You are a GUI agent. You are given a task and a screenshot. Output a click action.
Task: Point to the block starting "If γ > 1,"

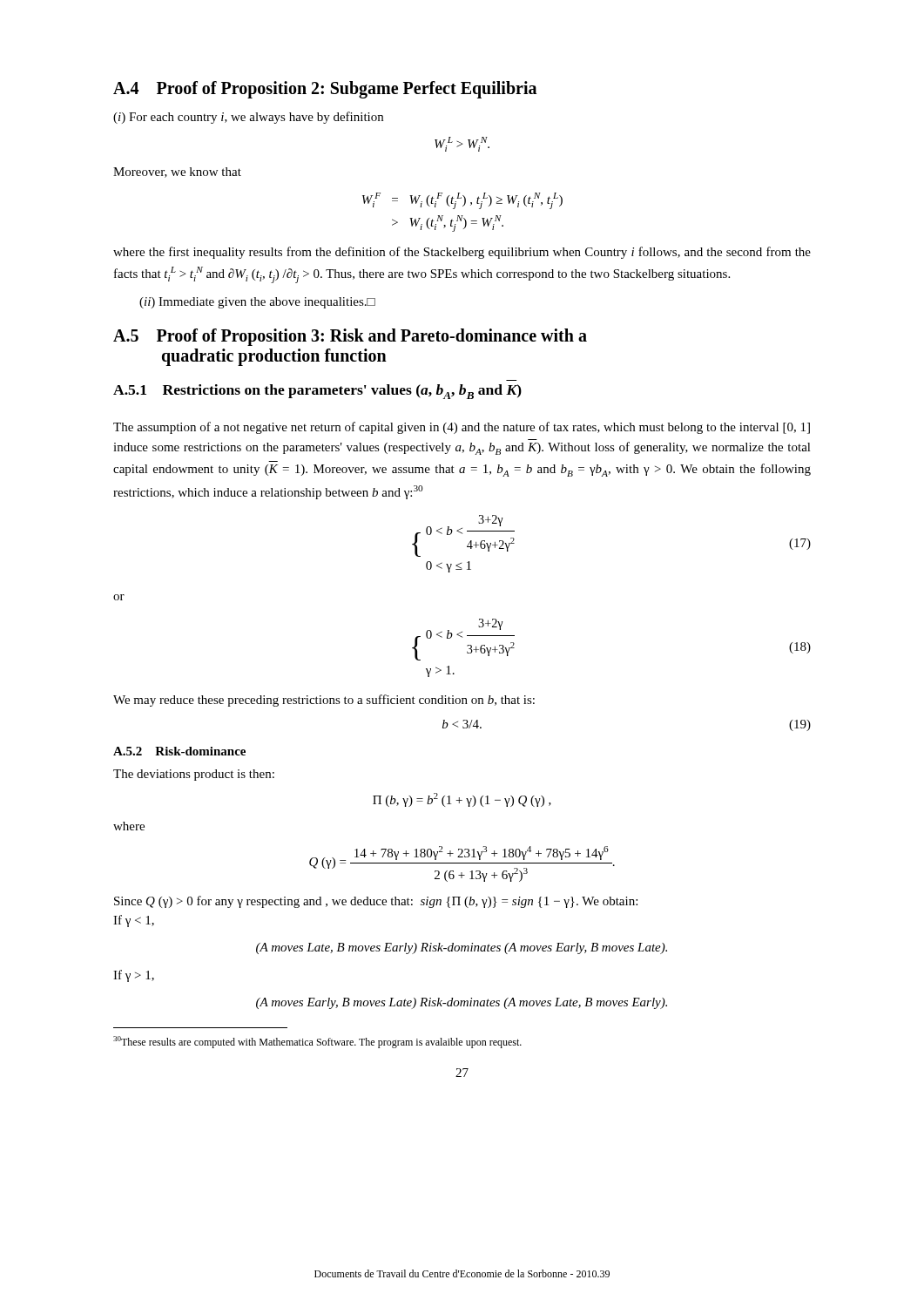(134, 976)
